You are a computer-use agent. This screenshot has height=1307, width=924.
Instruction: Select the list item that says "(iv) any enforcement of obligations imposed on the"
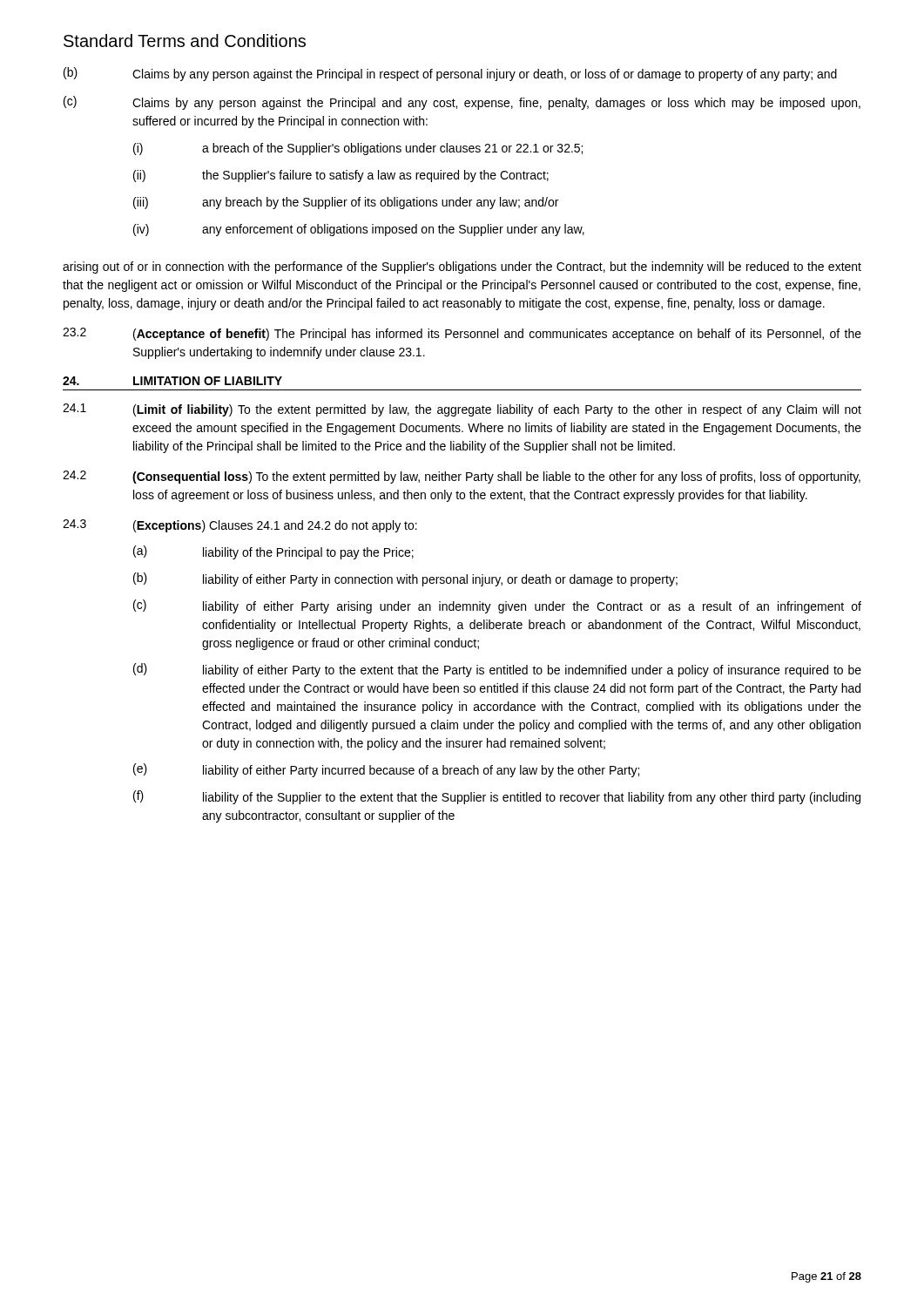point(497,230)
